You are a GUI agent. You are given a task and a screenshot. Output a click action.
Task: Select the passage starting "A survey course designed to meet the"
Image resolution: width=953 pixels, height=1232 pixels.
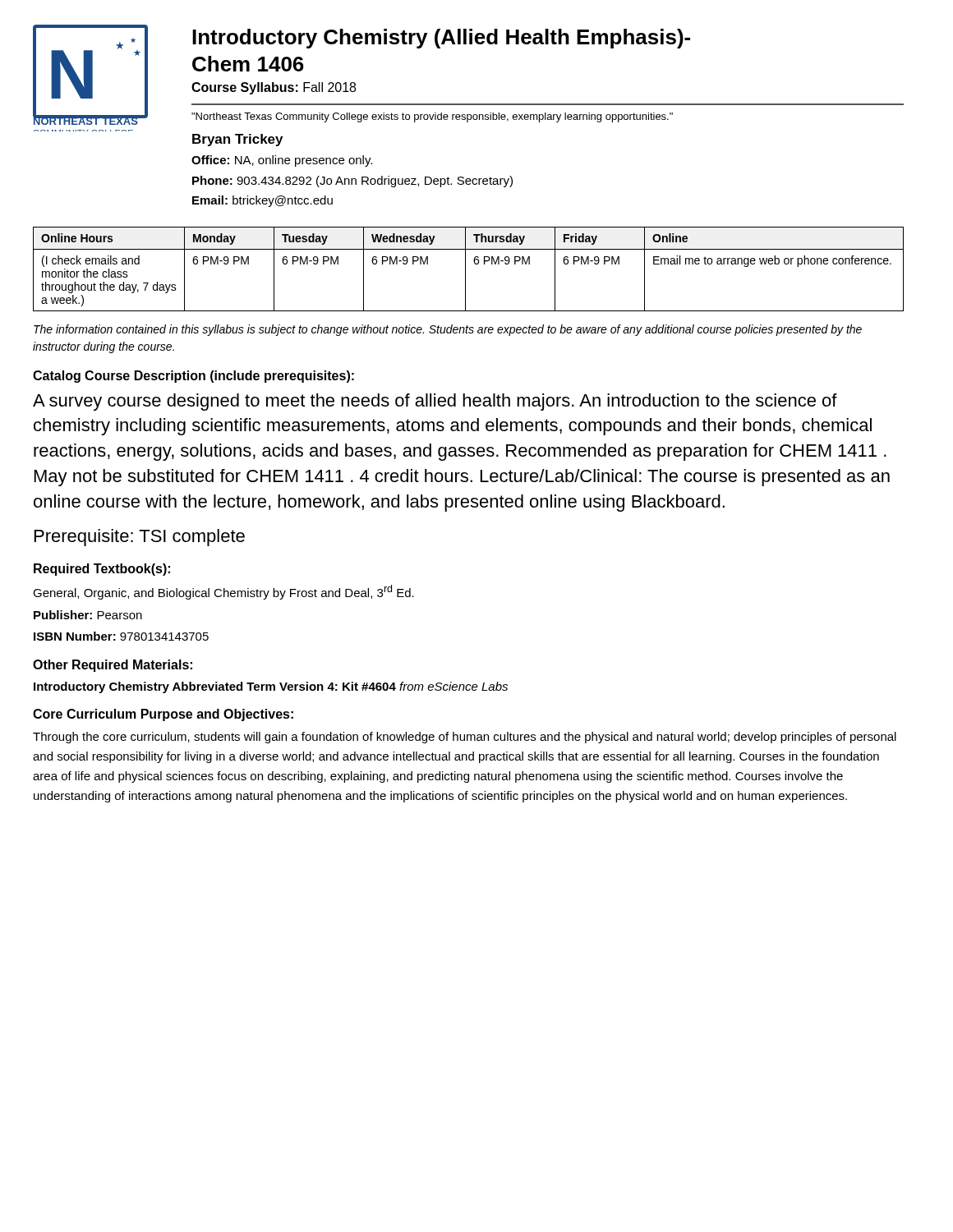coord(468,451)
